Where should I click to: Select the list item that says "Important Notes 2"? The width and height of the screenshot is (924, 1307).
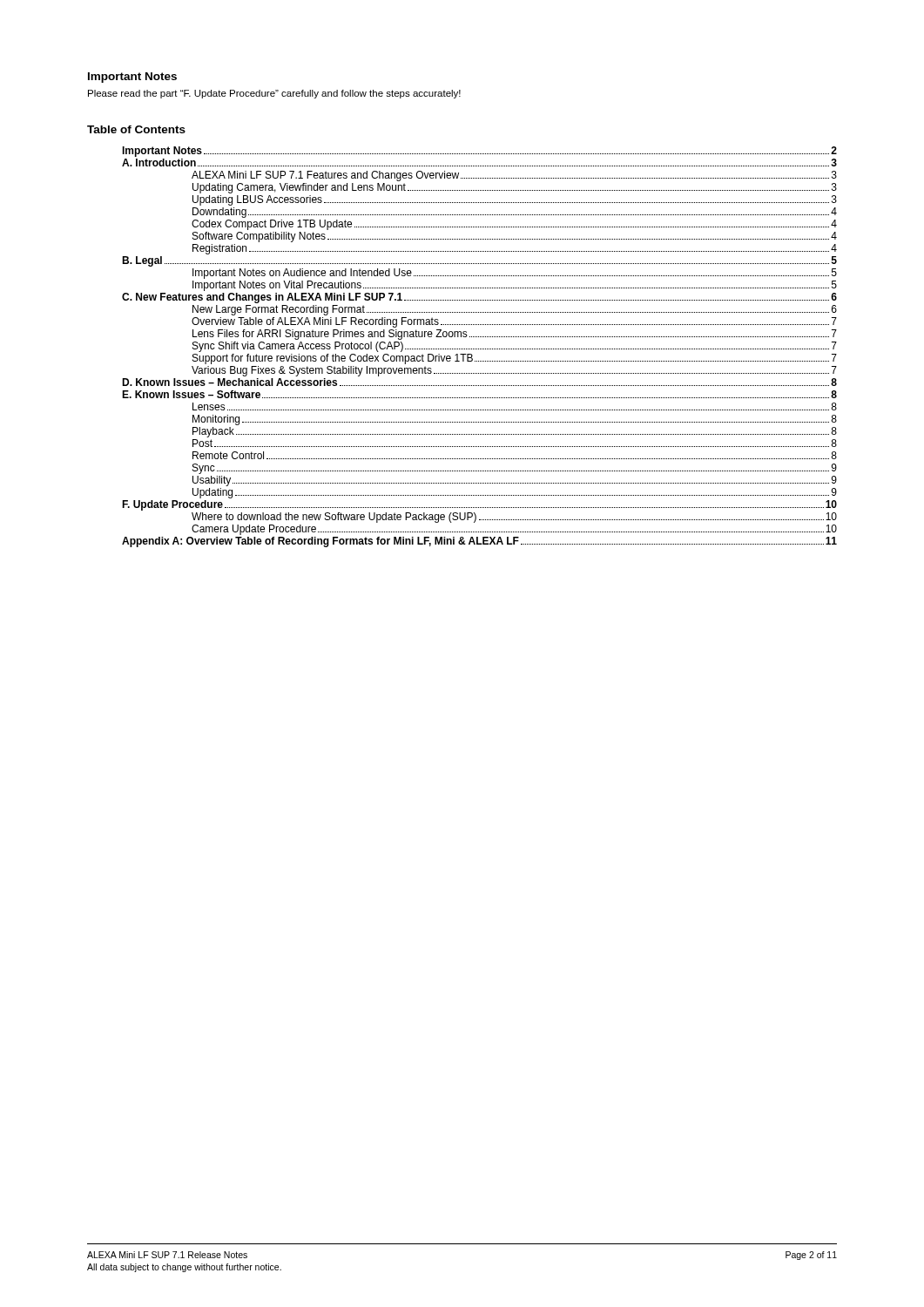coord(479,151)
